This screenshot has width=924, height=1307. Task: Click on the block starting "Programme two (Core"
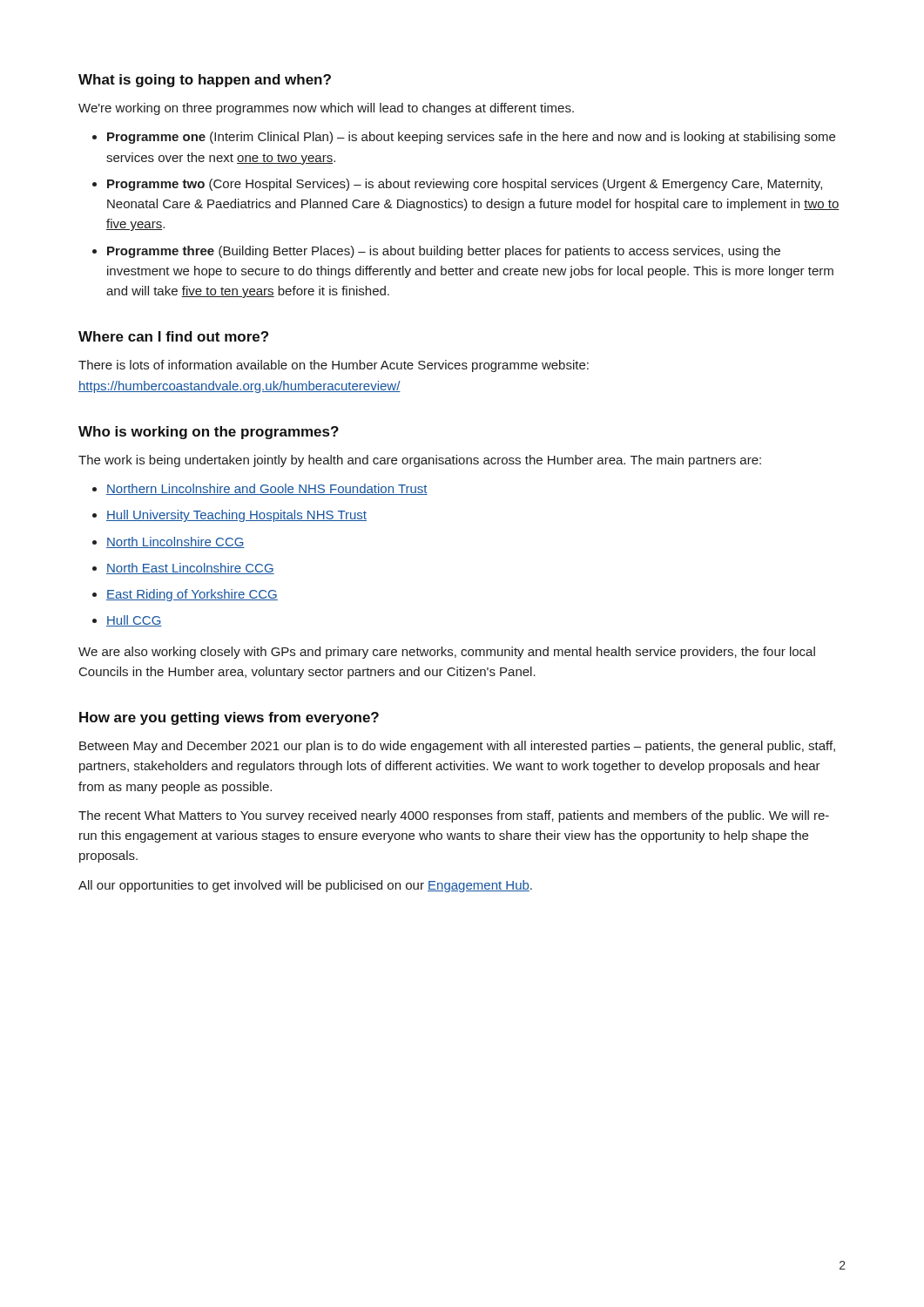[x=473, y=203]
